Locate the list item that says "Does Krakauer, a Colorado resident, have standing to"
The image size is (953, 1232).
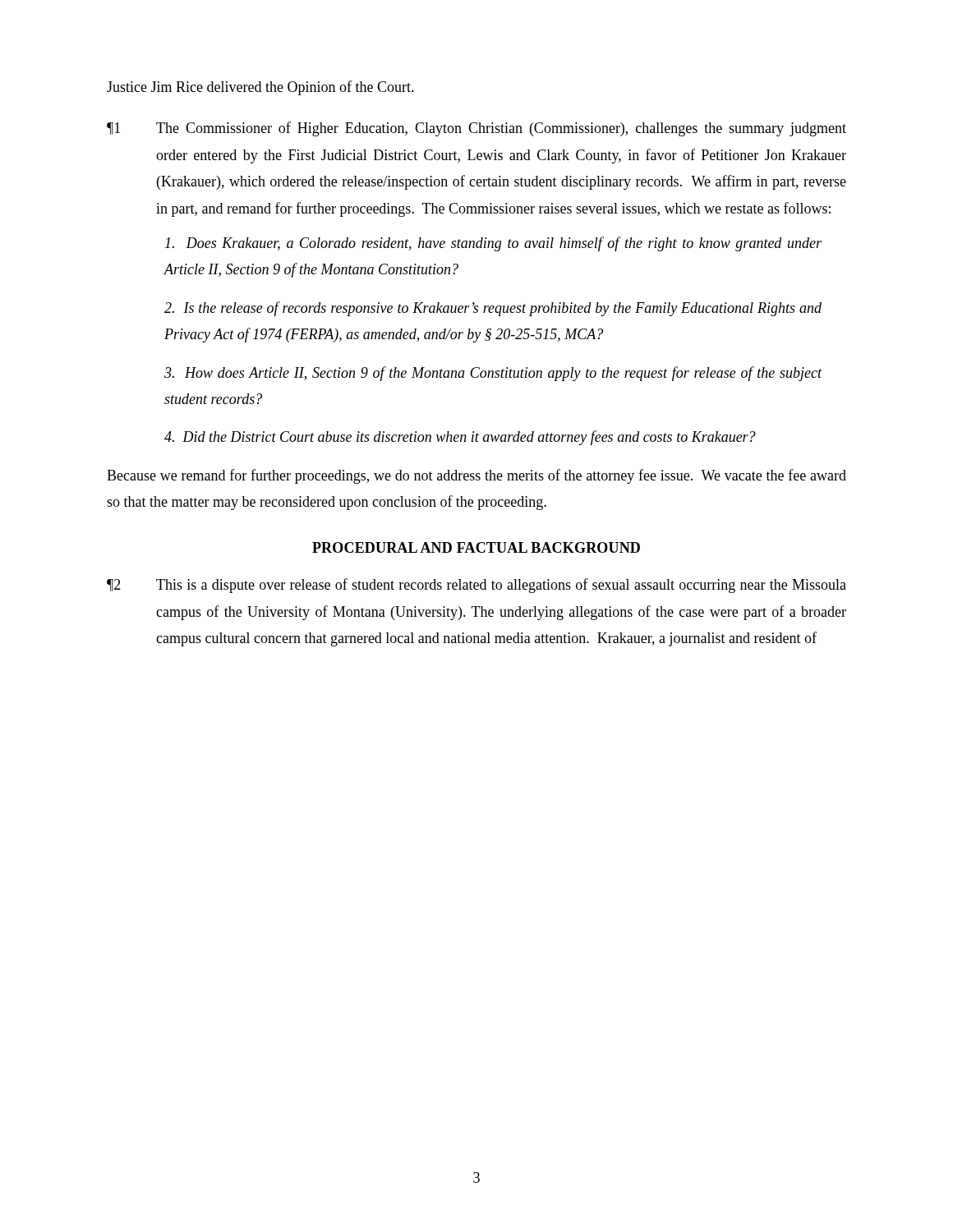(493, 256)
